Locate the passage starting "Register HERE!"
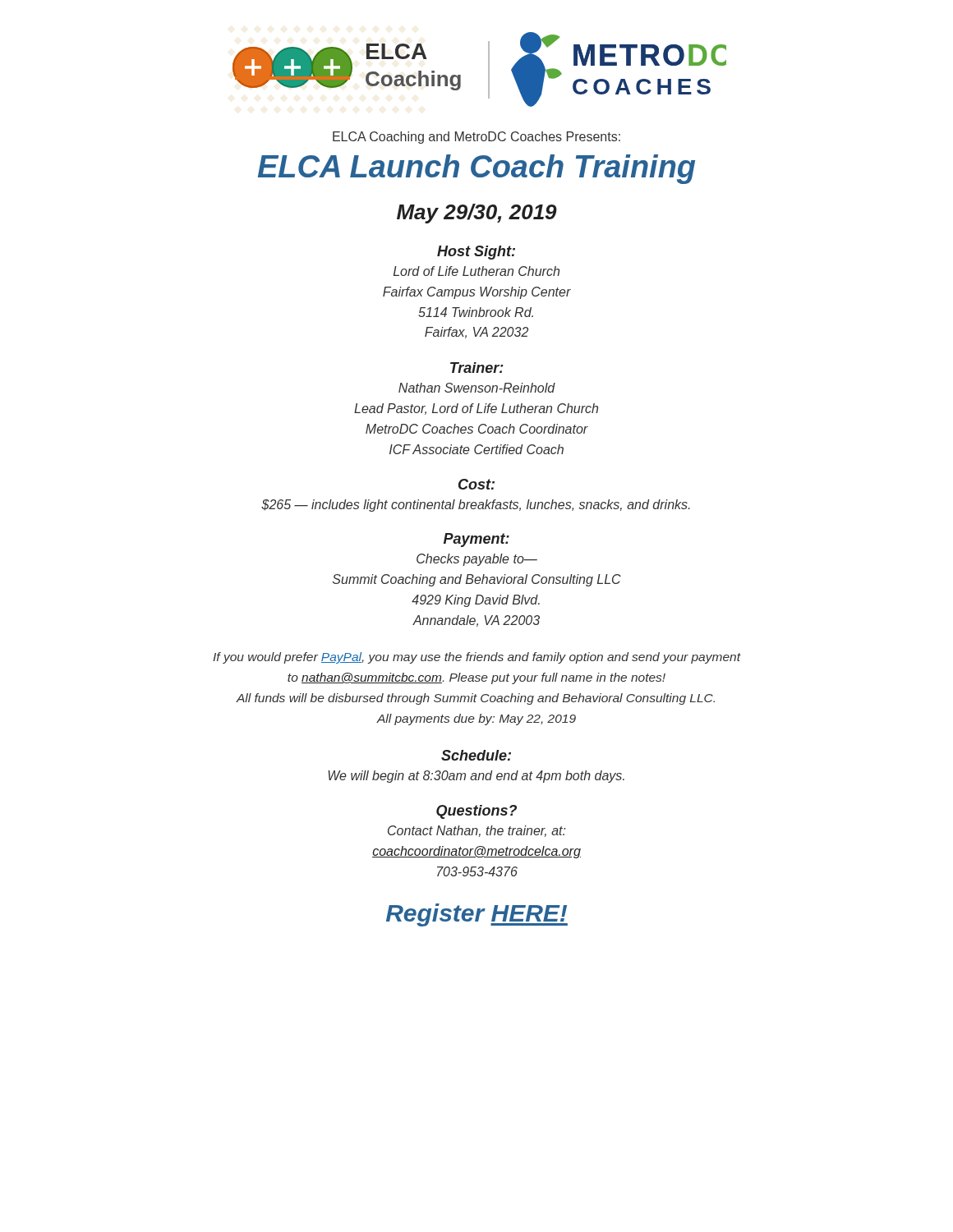 pos(476,913)
